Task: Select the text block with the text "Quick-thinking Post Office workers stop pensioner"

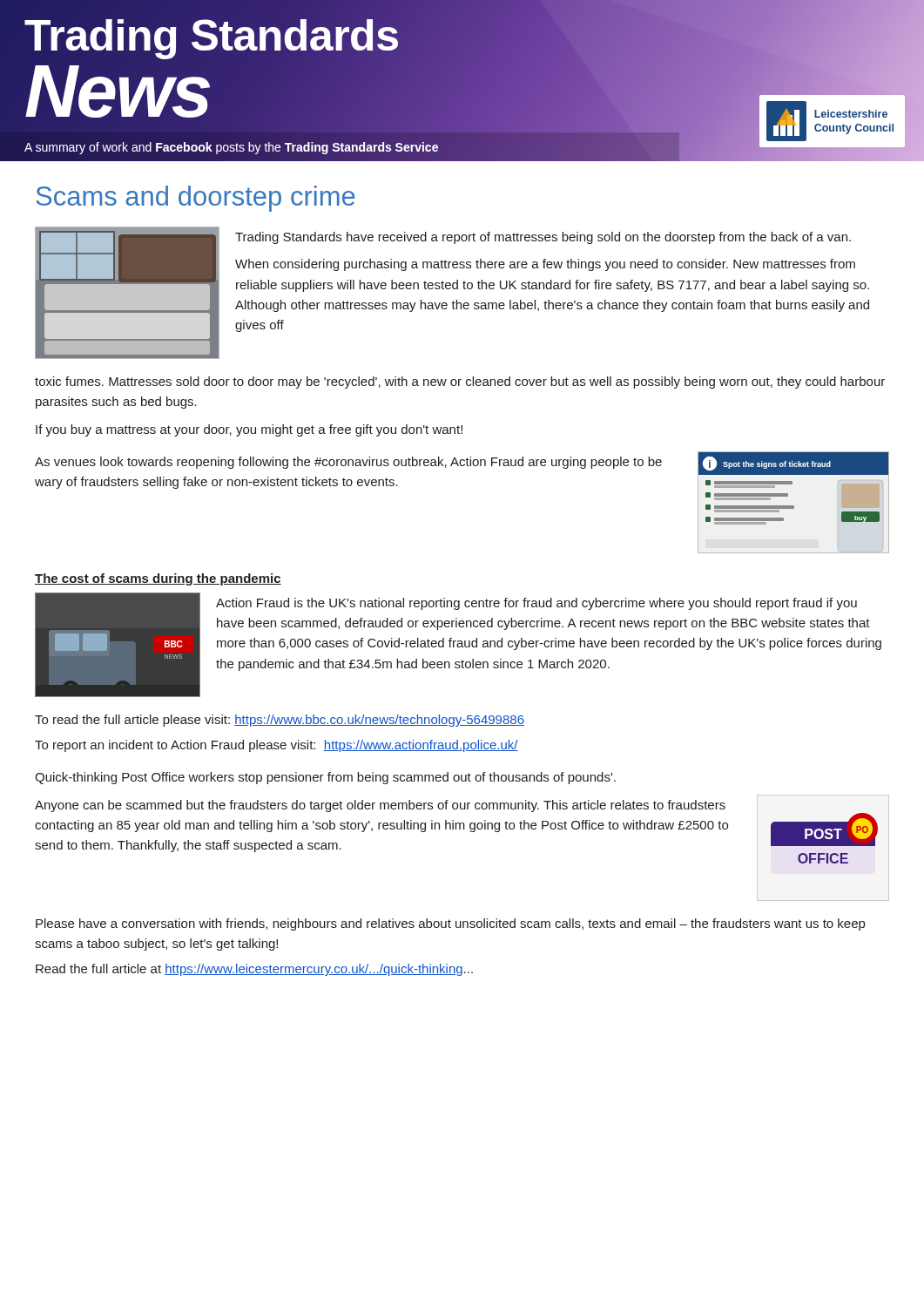Action: [462, 834]
